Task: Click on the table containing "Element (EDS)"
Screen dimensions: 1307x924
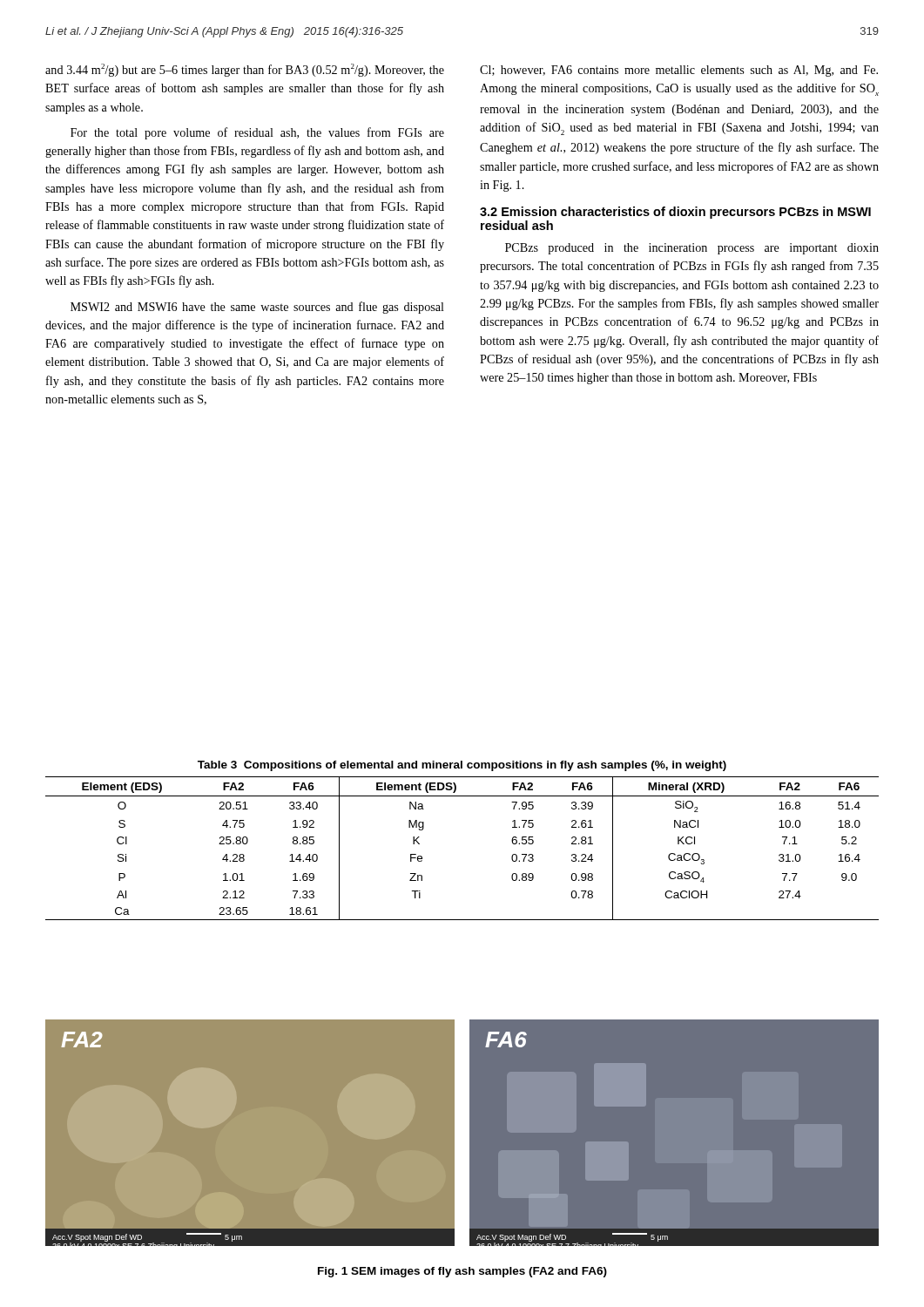Action: pyautogui.click(x=462, y=848)
